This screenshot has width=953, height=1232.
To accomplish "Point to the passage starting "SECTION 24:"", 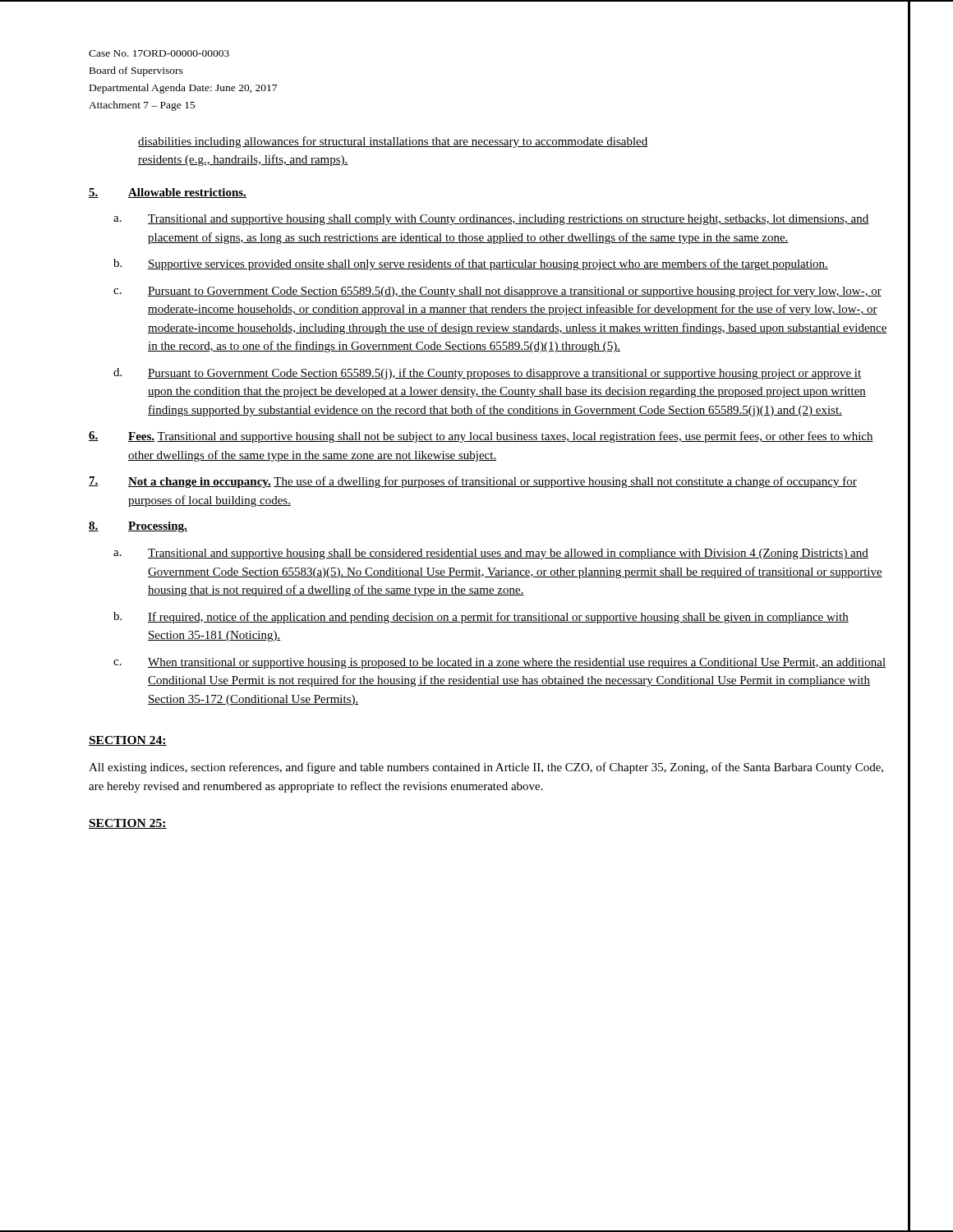I will [127, 740].
